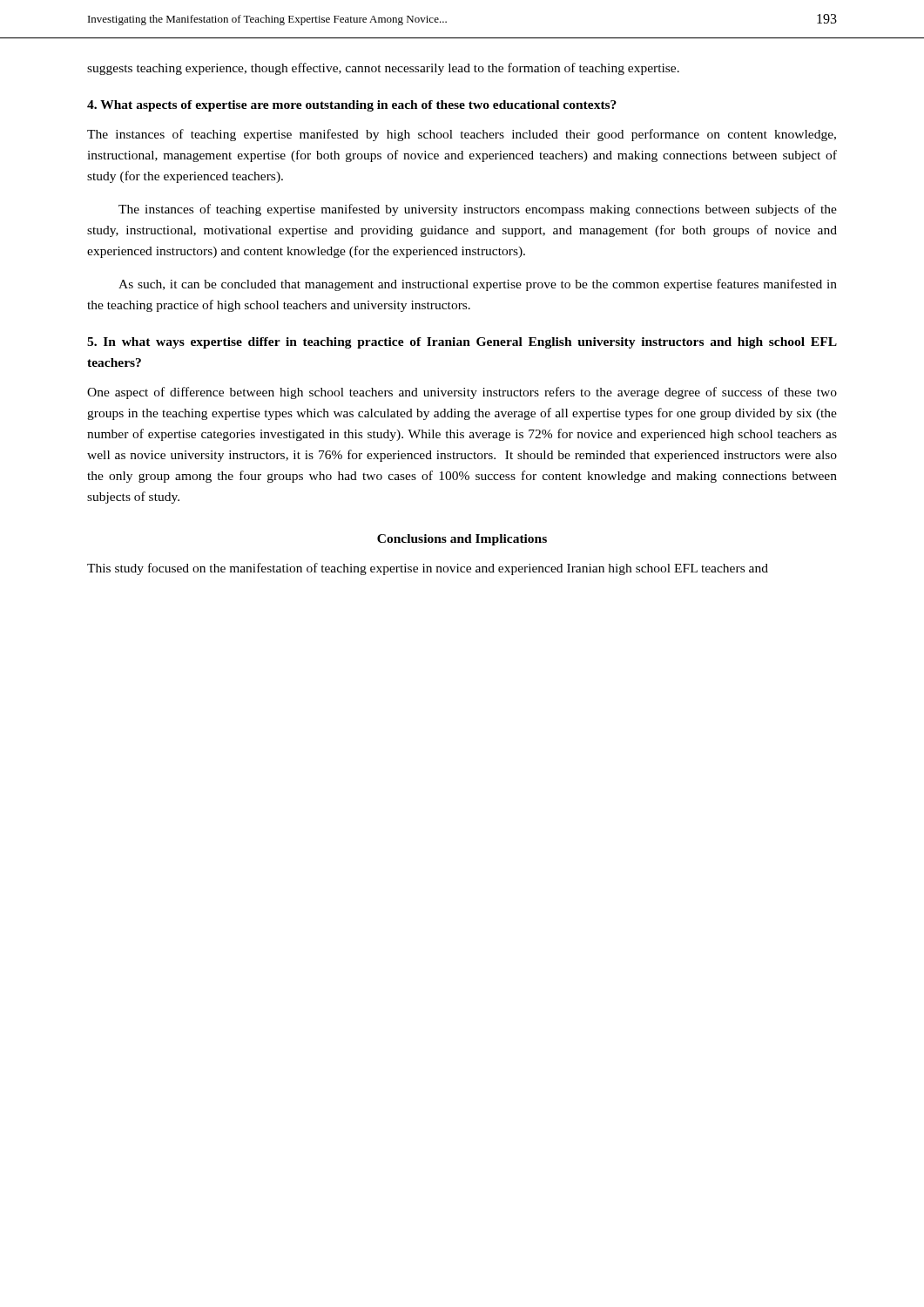
Task: Click on the section header containing "4. What aspects of expertise are"
Action: 352,104
